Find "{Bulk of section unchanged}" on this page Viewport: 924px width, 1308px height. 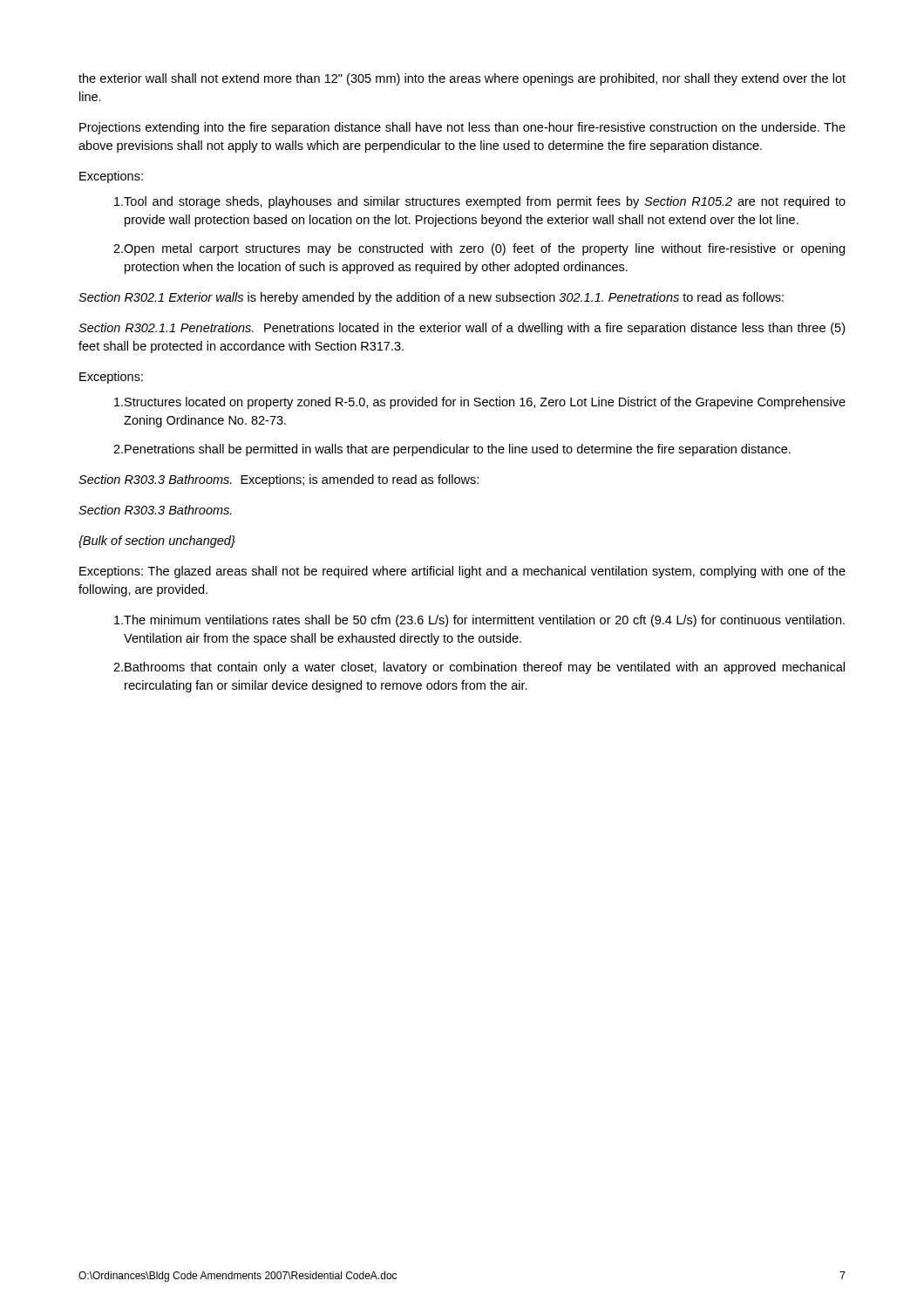(x=157, y=541)
